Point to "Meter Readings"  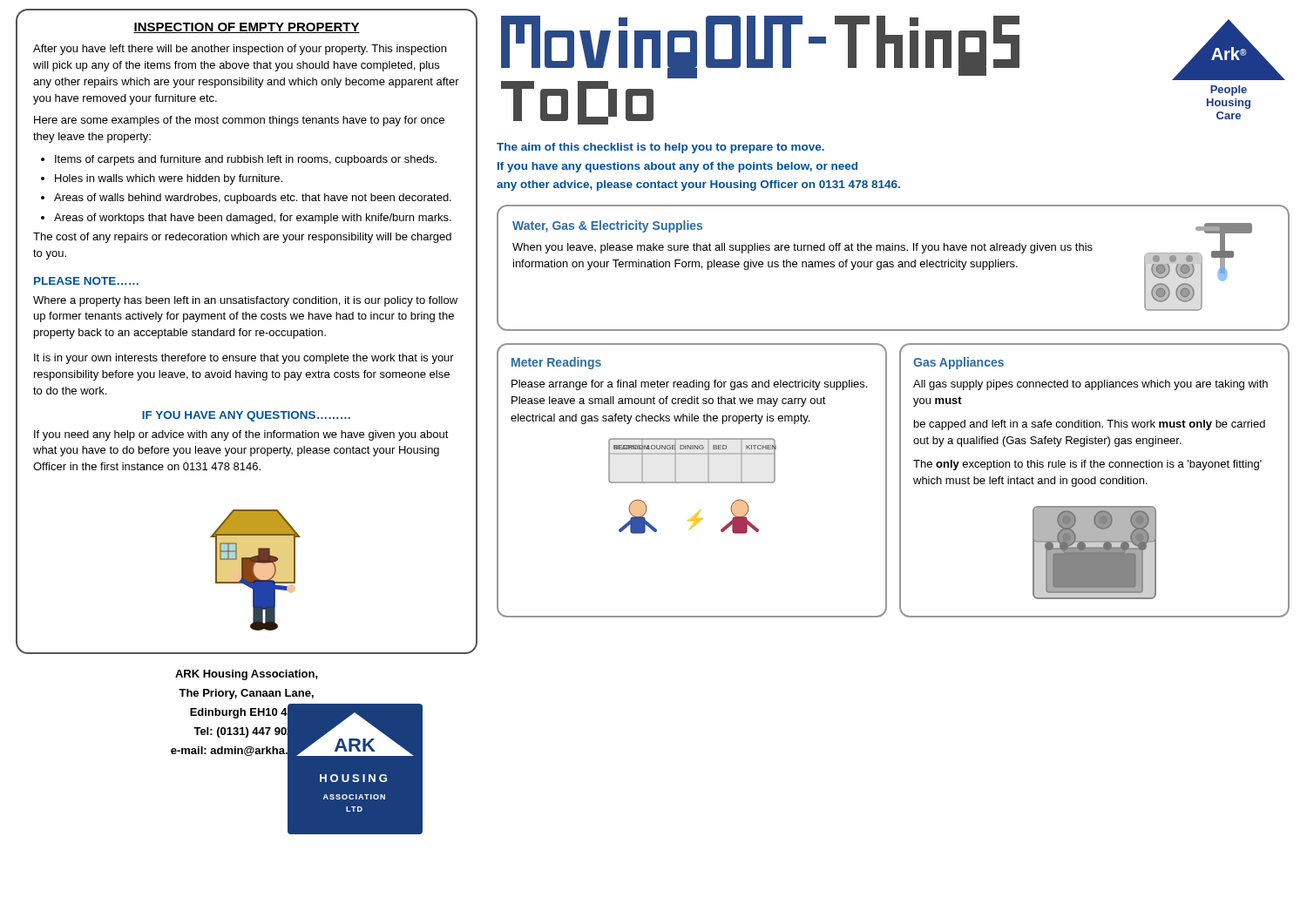coord(556,362)
